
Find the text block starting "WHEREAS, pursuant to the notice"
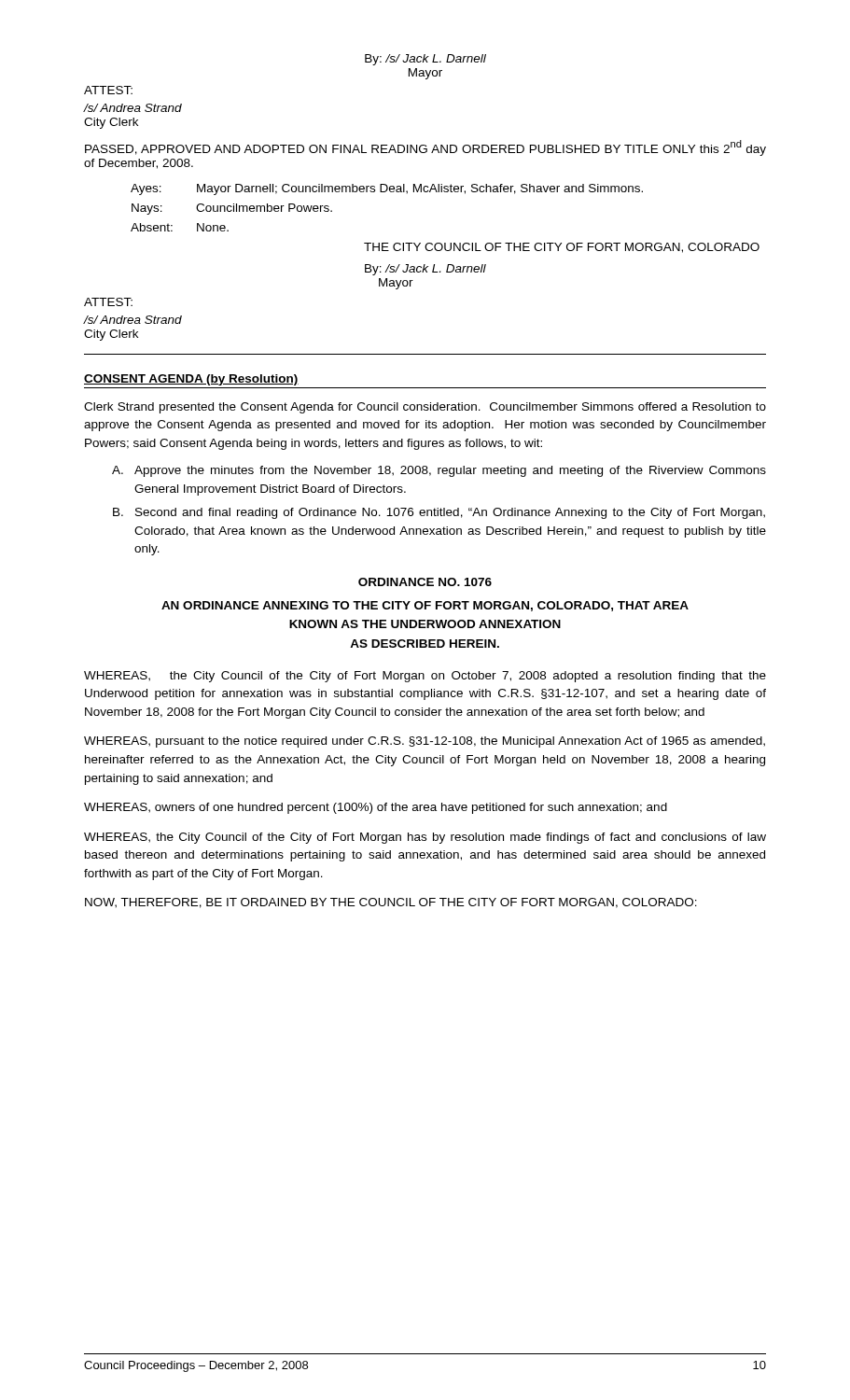click(x=425, y=759)
